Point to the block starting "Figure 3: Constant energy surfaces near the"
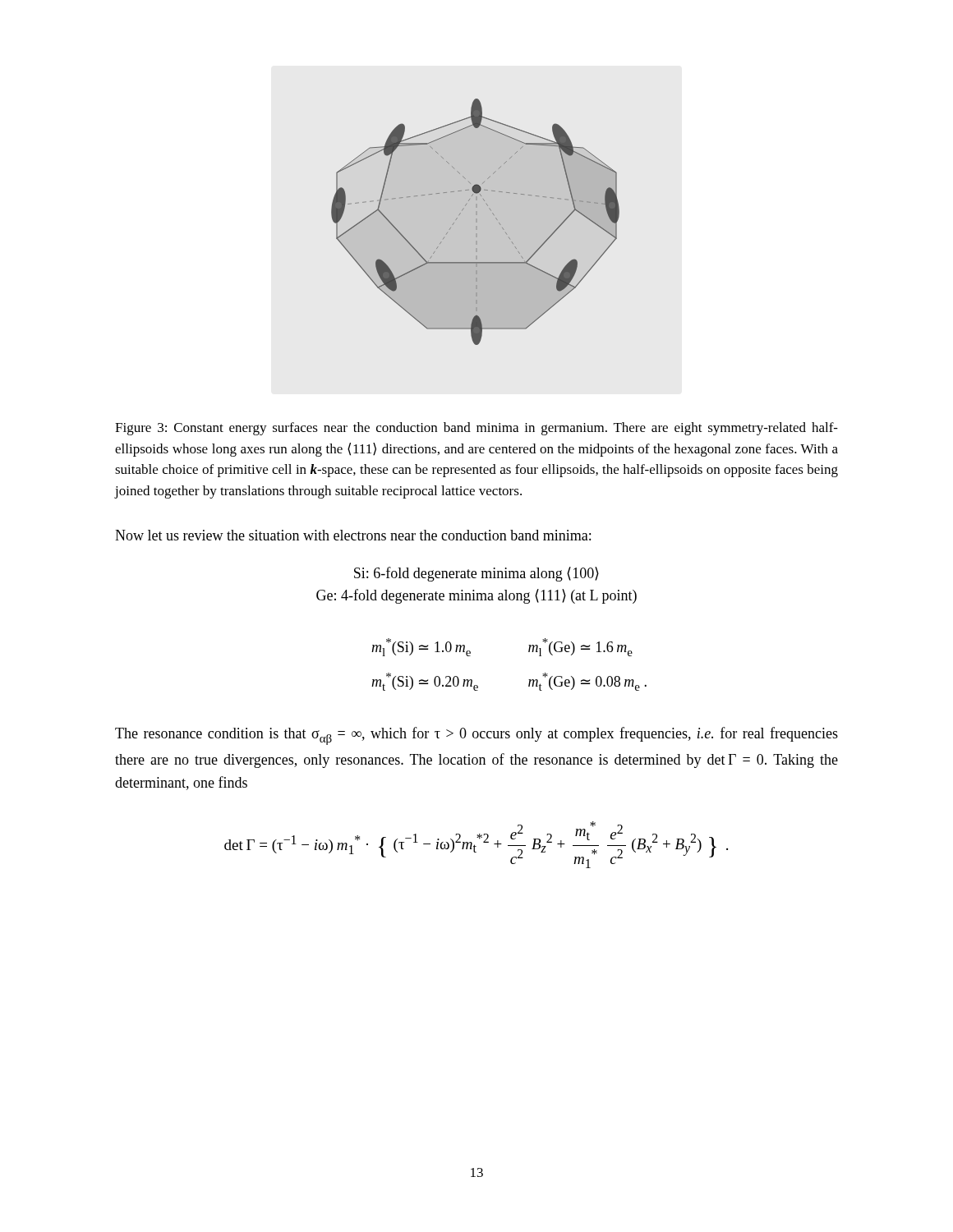The image size is (953, 1232). pos(476,459)
